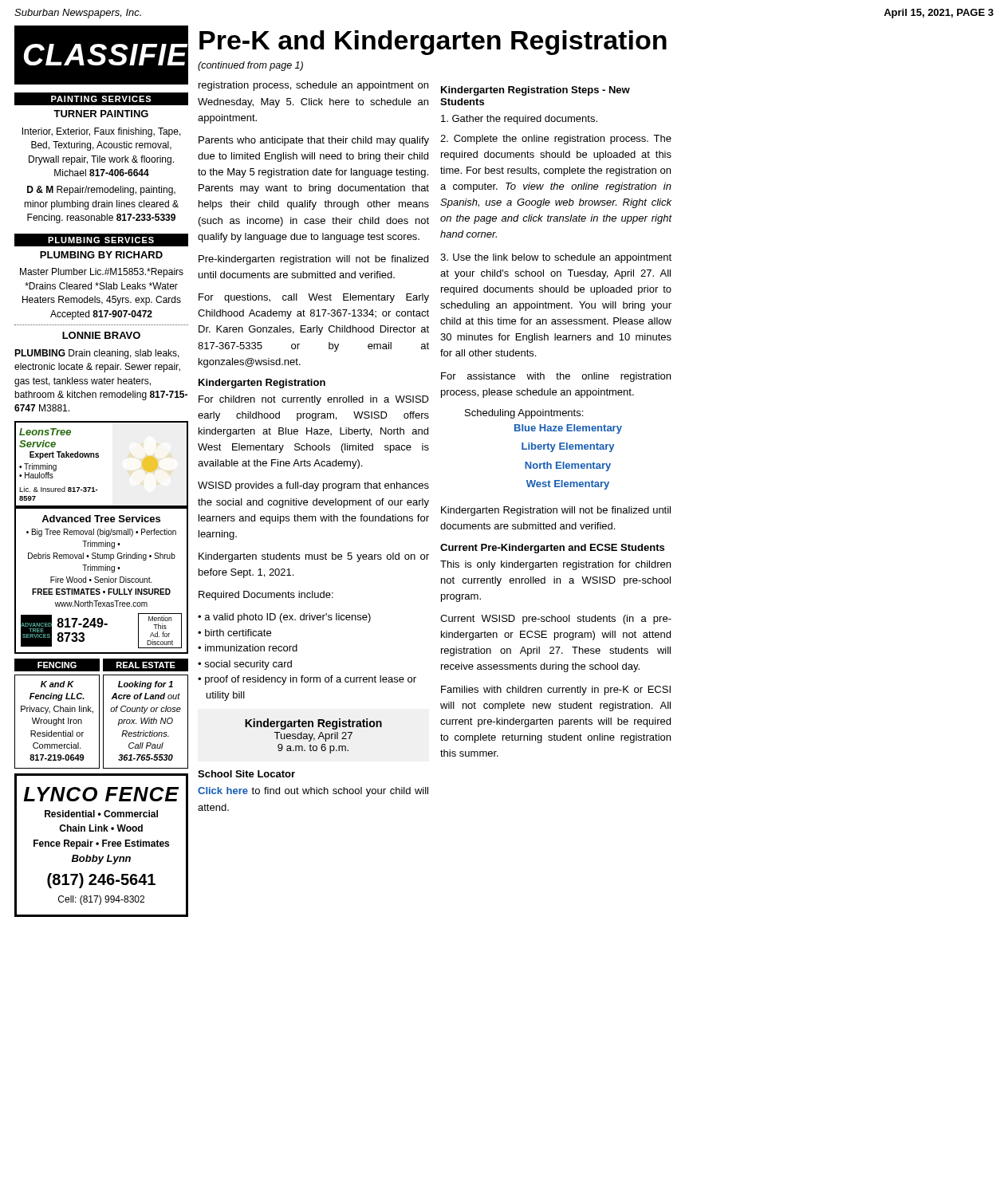The width and height of the screenshot is (1008, 1196).
Task: Select the section header that reads "PLUMBING SERVICES"
Action: 101,240
